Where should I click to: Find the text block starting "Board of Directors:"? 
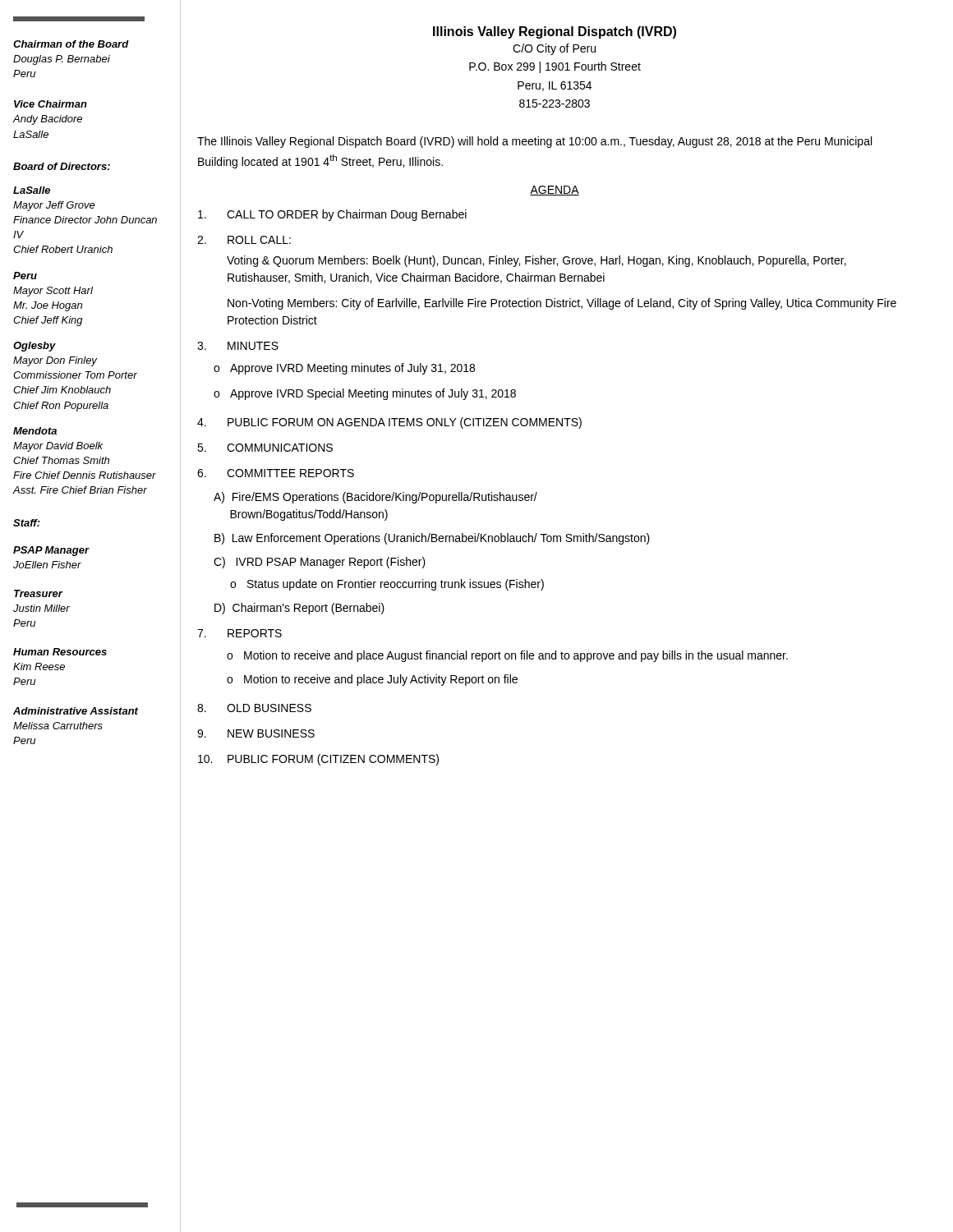90,166
